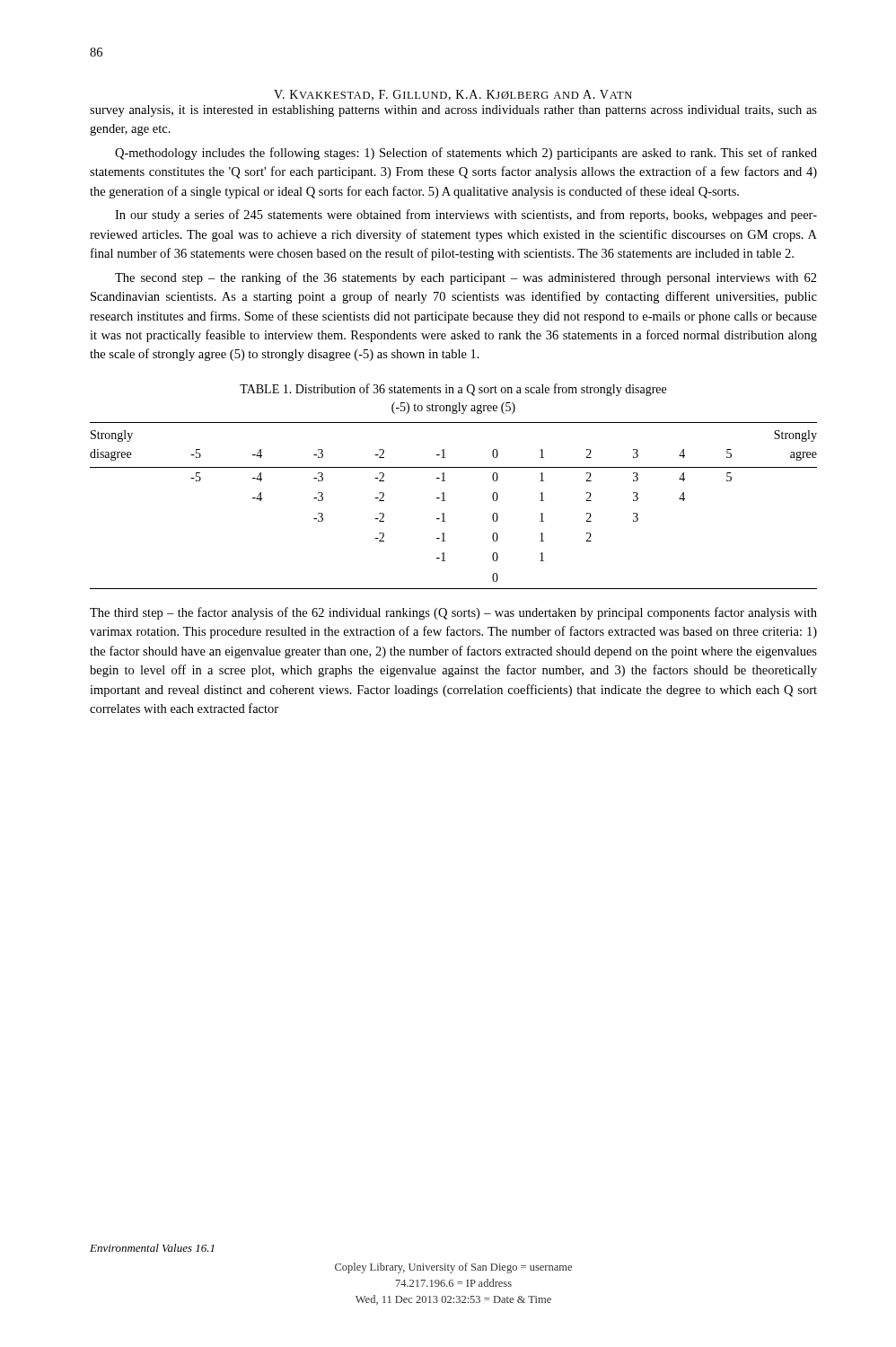Viewport: 896px width, 1347px height.
Task: Click on the region starting "The second step – the ranking of"
Action: [453, 316]
